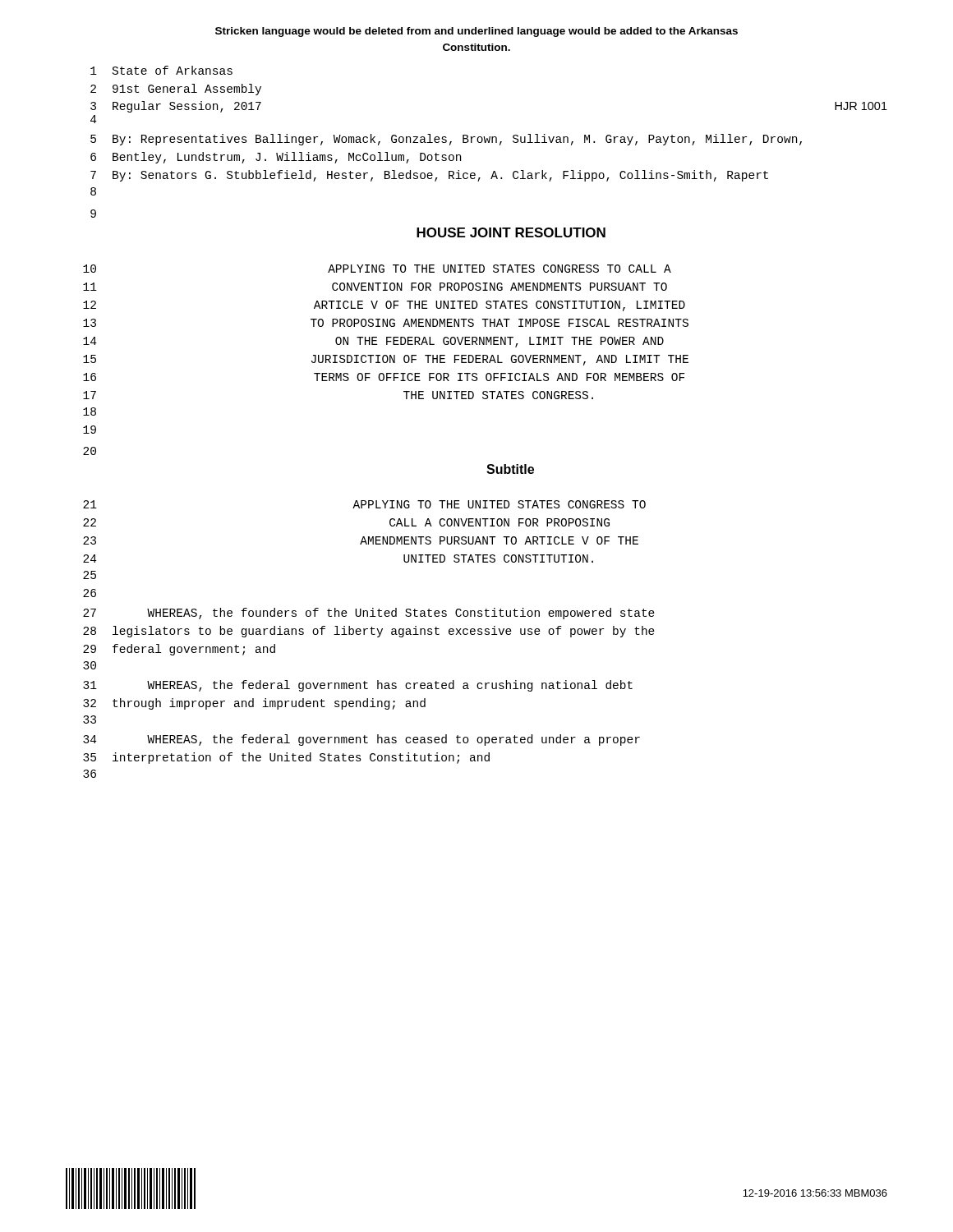Find the text block starting "14 ON THE FEDERAL GOVERNMENT, LIMIT THE POWER"
The height and width of the screenshot is (1232, 953).
point(476,342)
